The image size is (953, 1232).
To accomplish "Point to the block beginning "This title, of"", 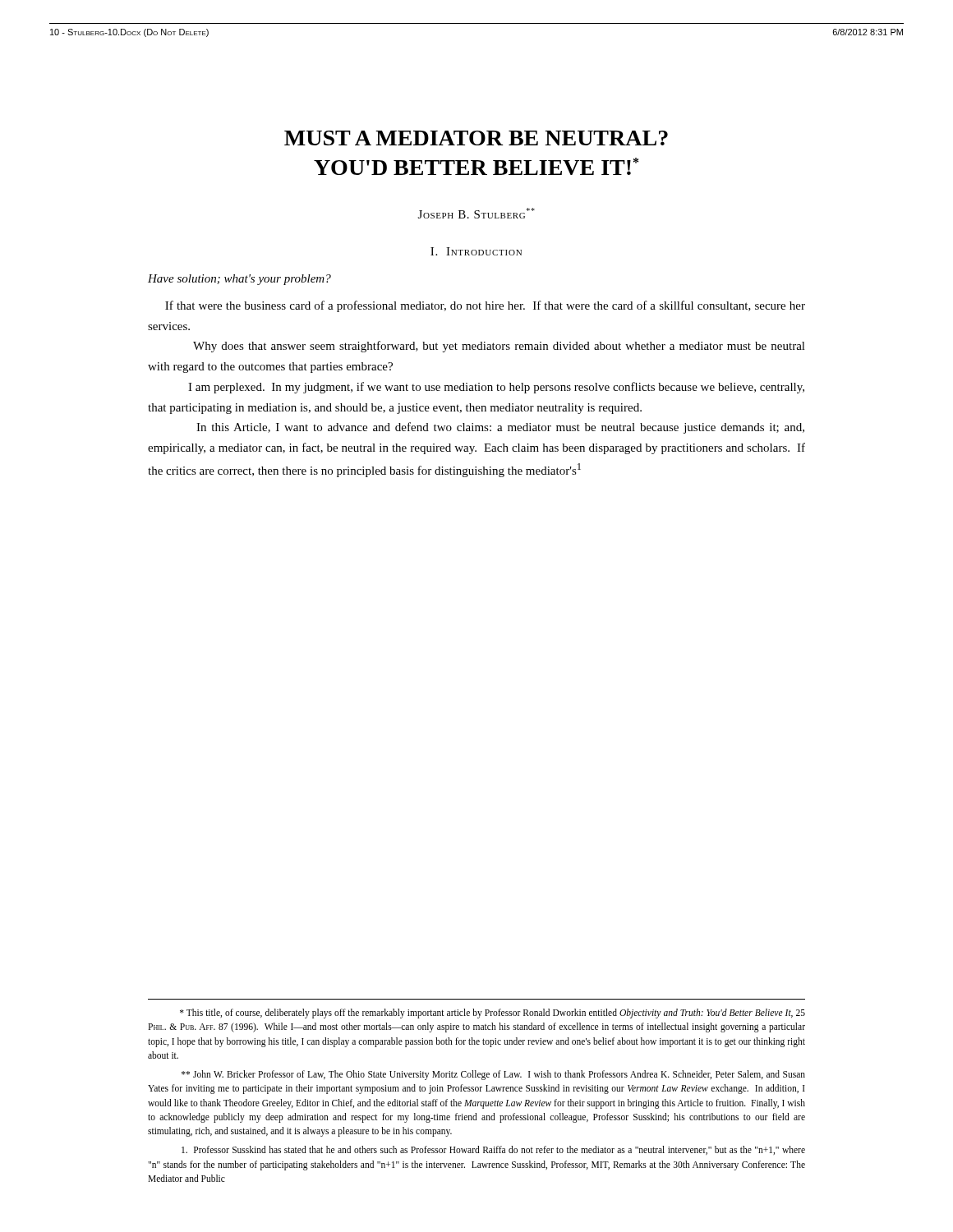I will 476,1096.
